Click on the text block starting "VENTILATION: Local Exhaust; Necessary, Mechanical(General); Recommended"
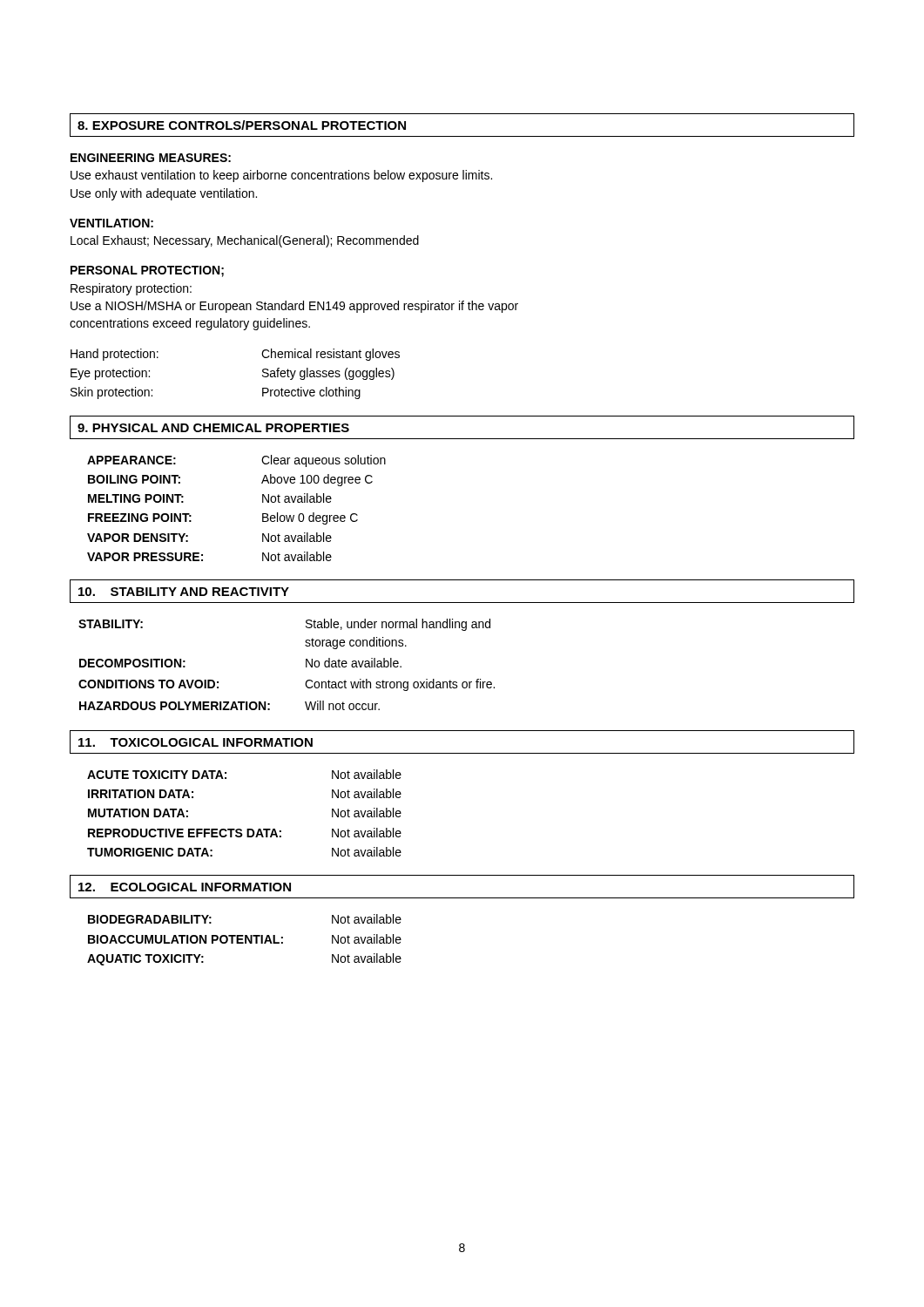This screenshot has width=924, height=1307. pos(111,223)
